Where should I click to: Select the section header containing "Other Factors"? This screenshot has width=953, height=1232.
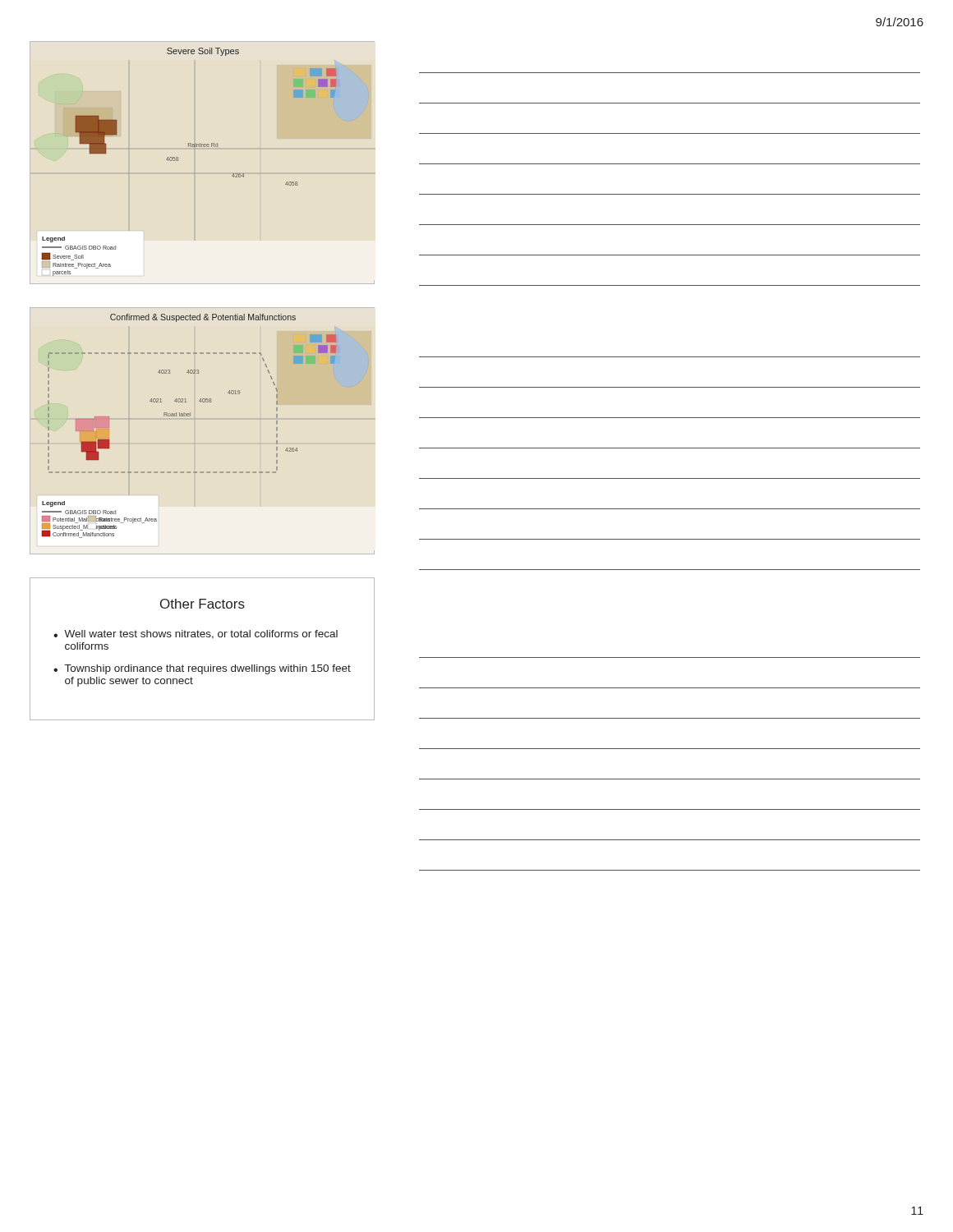click(x=202, y=604)
